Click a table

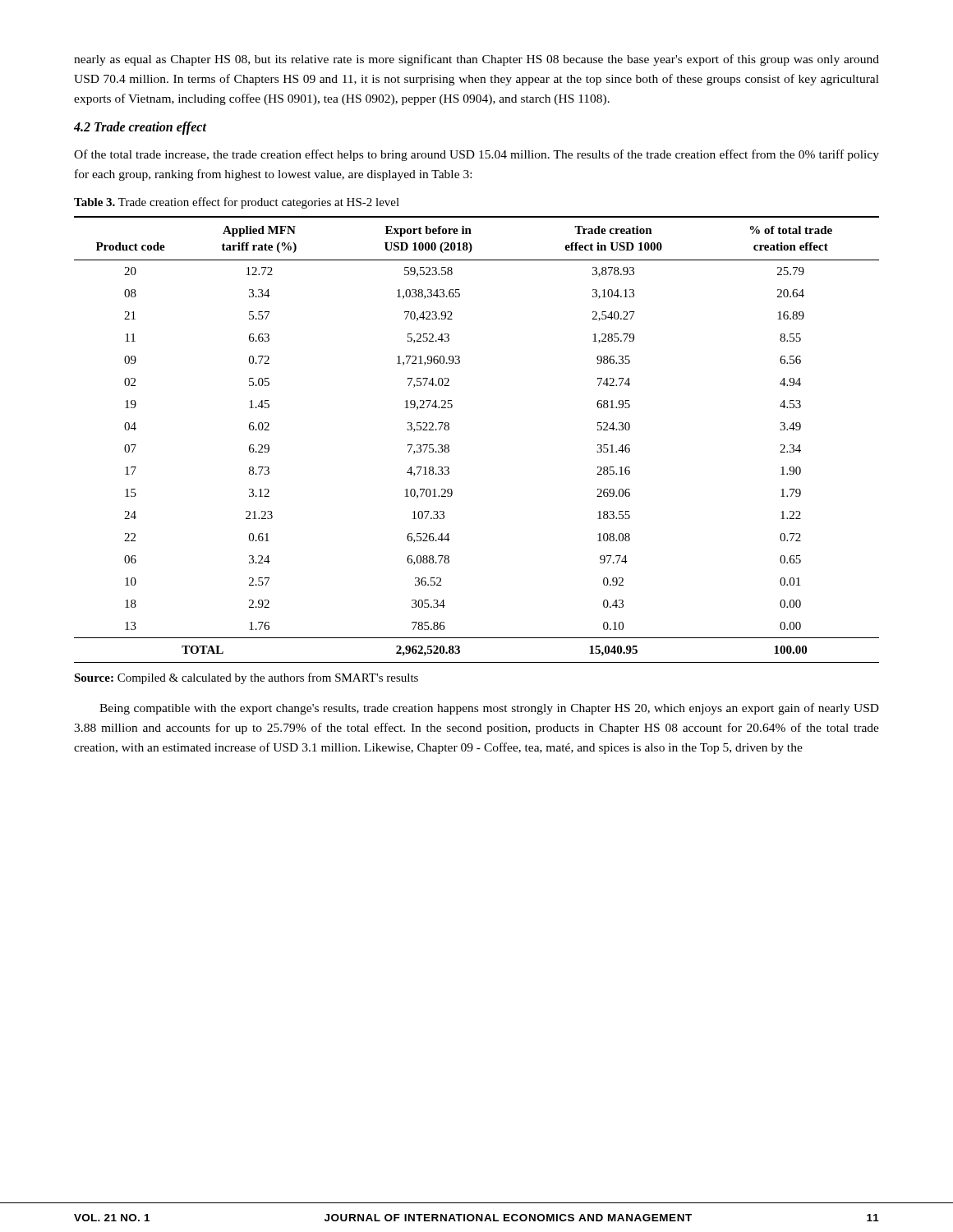[x=476, y=440]
